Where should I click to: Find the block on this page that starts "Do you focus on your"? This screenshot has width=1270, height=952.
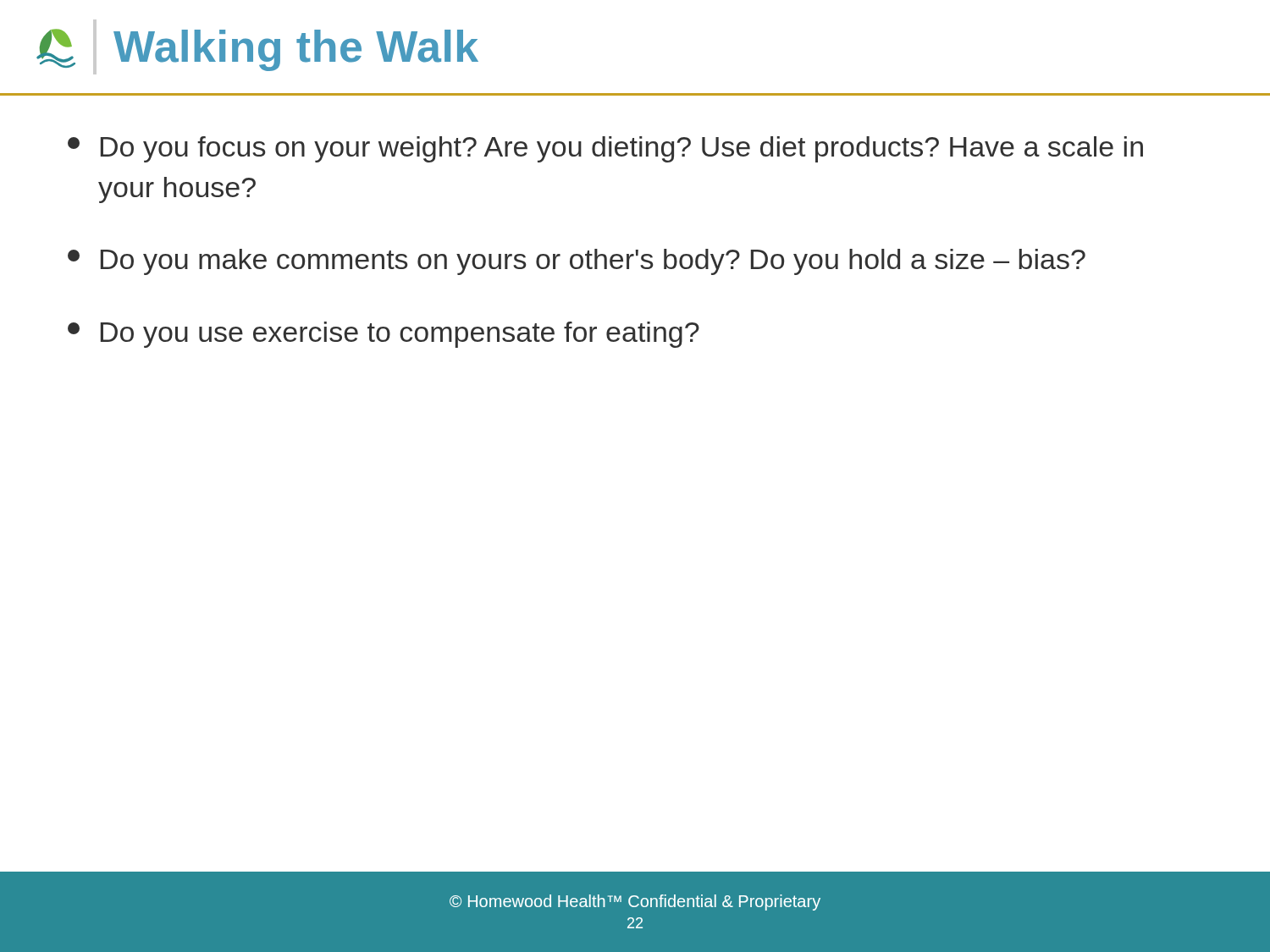635,167
